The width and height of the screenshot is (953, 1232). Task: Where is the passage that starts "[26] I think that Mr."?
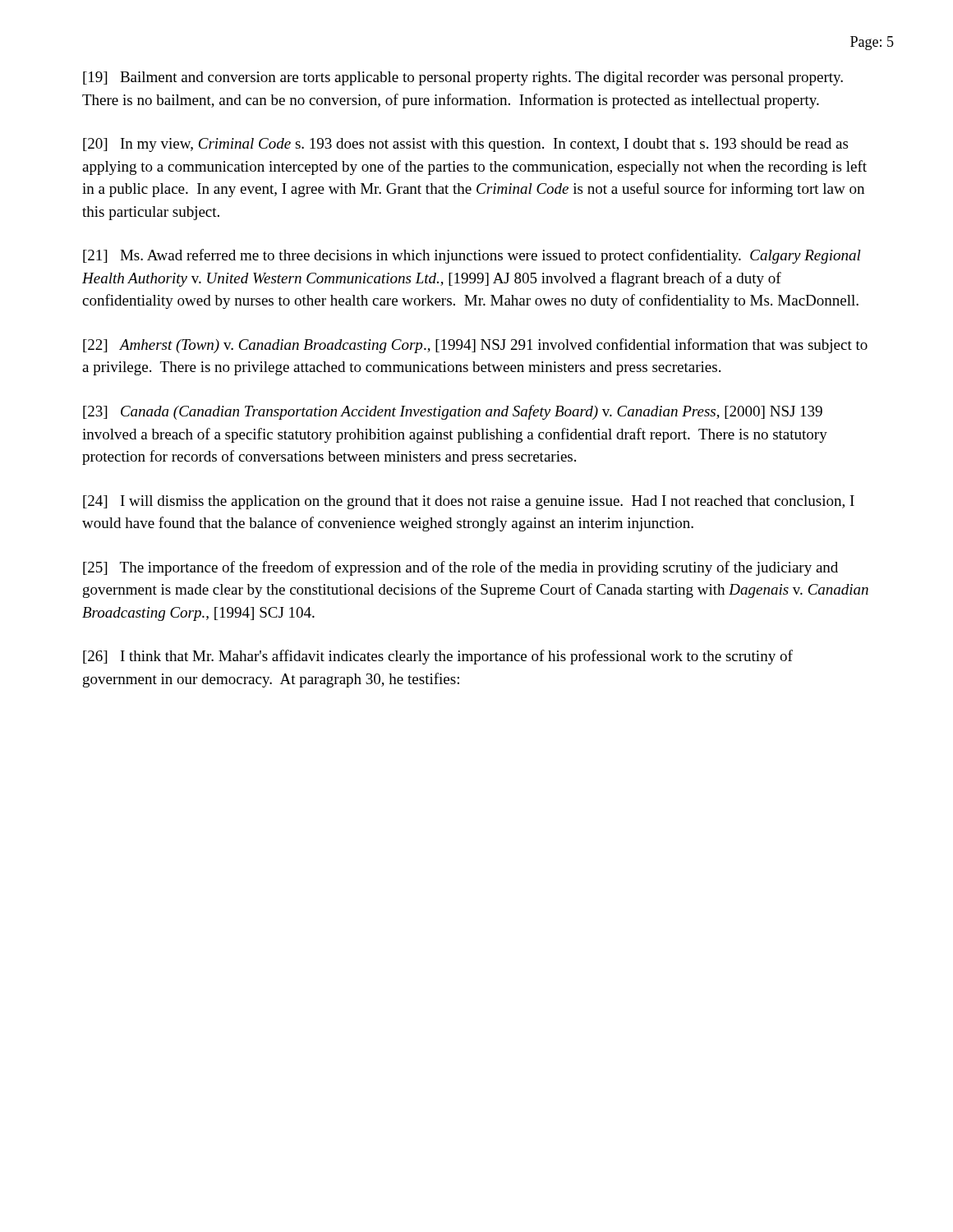click(437, 667)
